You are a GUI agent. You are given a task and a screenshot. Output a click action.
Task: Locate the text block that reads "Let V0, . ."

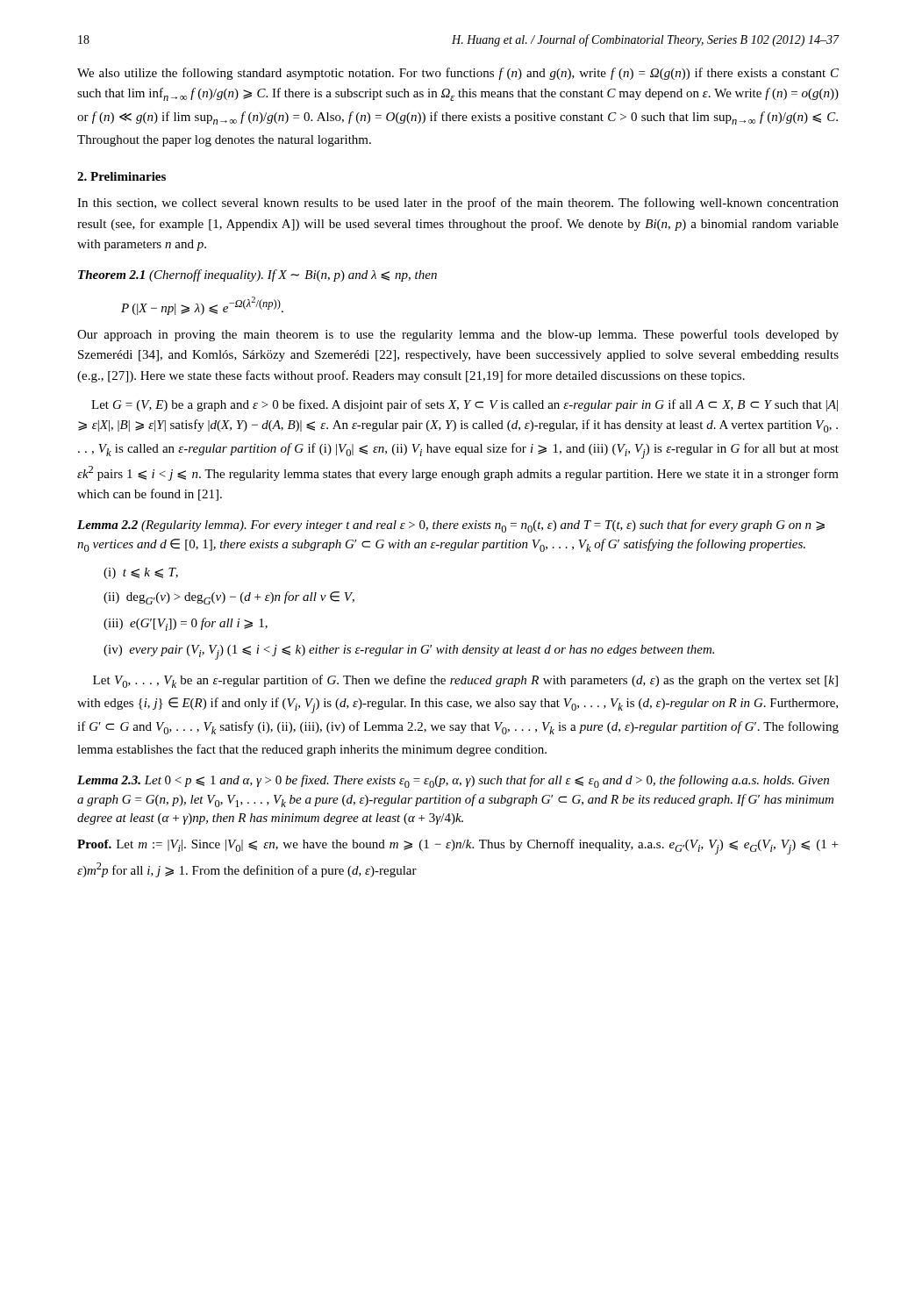pos(458,714)
